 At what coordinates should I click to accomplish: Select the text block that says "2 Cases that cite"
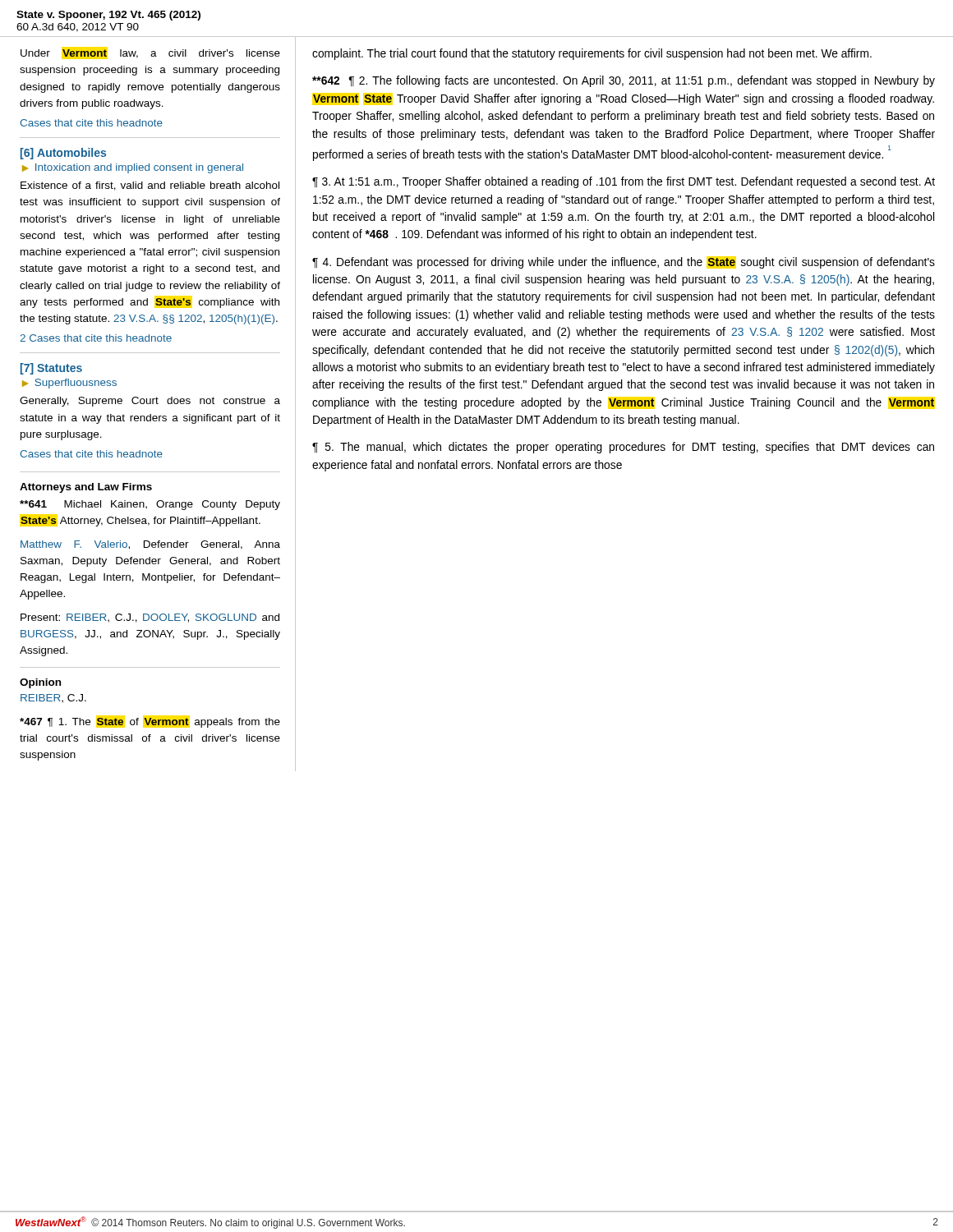[x=150, y=338]
